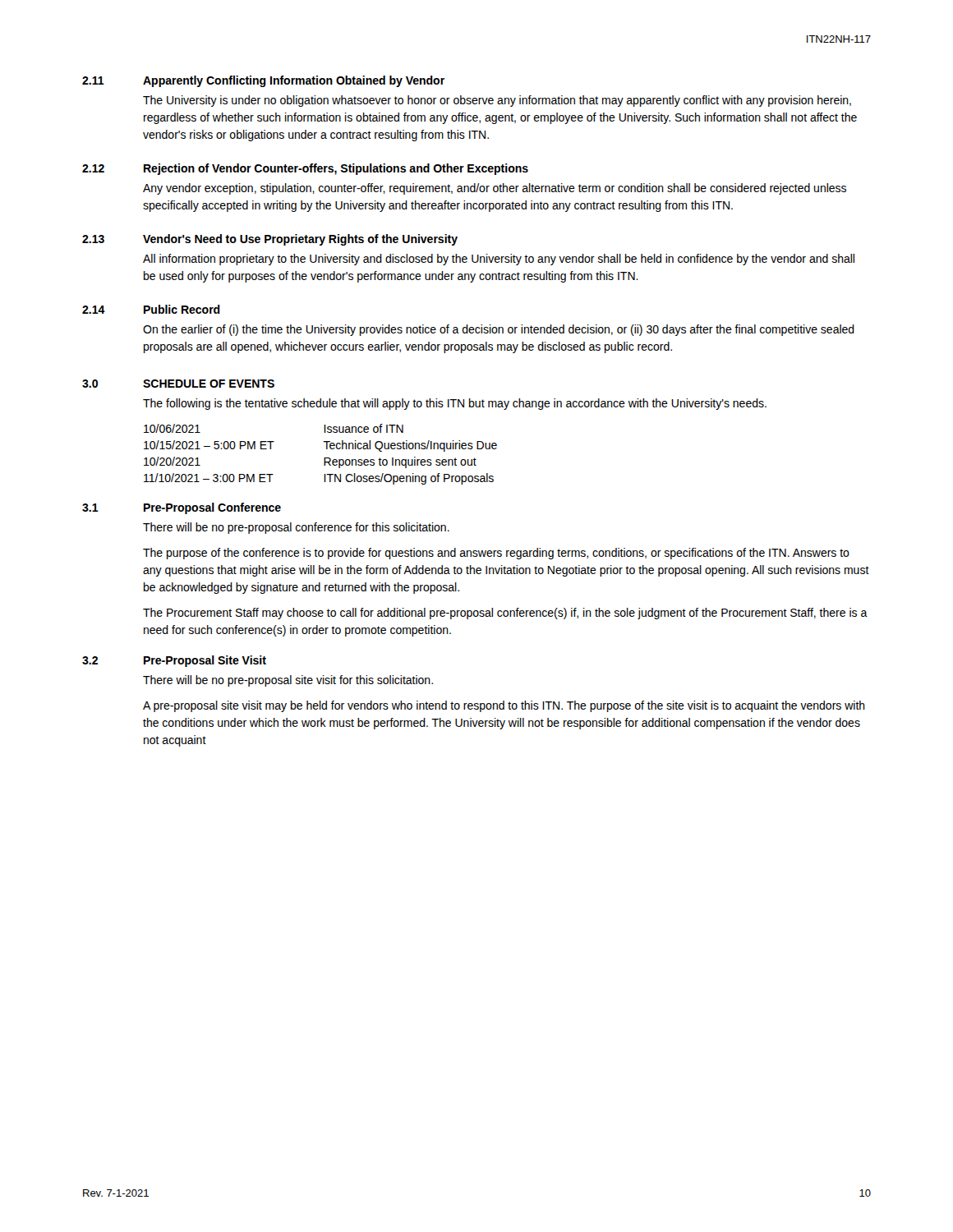The width and height of the screenshot is (953, 1232).
Task: Point to the passage starting "3.2 Pre-Proposal Site Visit"
Action: pos(174,660)
